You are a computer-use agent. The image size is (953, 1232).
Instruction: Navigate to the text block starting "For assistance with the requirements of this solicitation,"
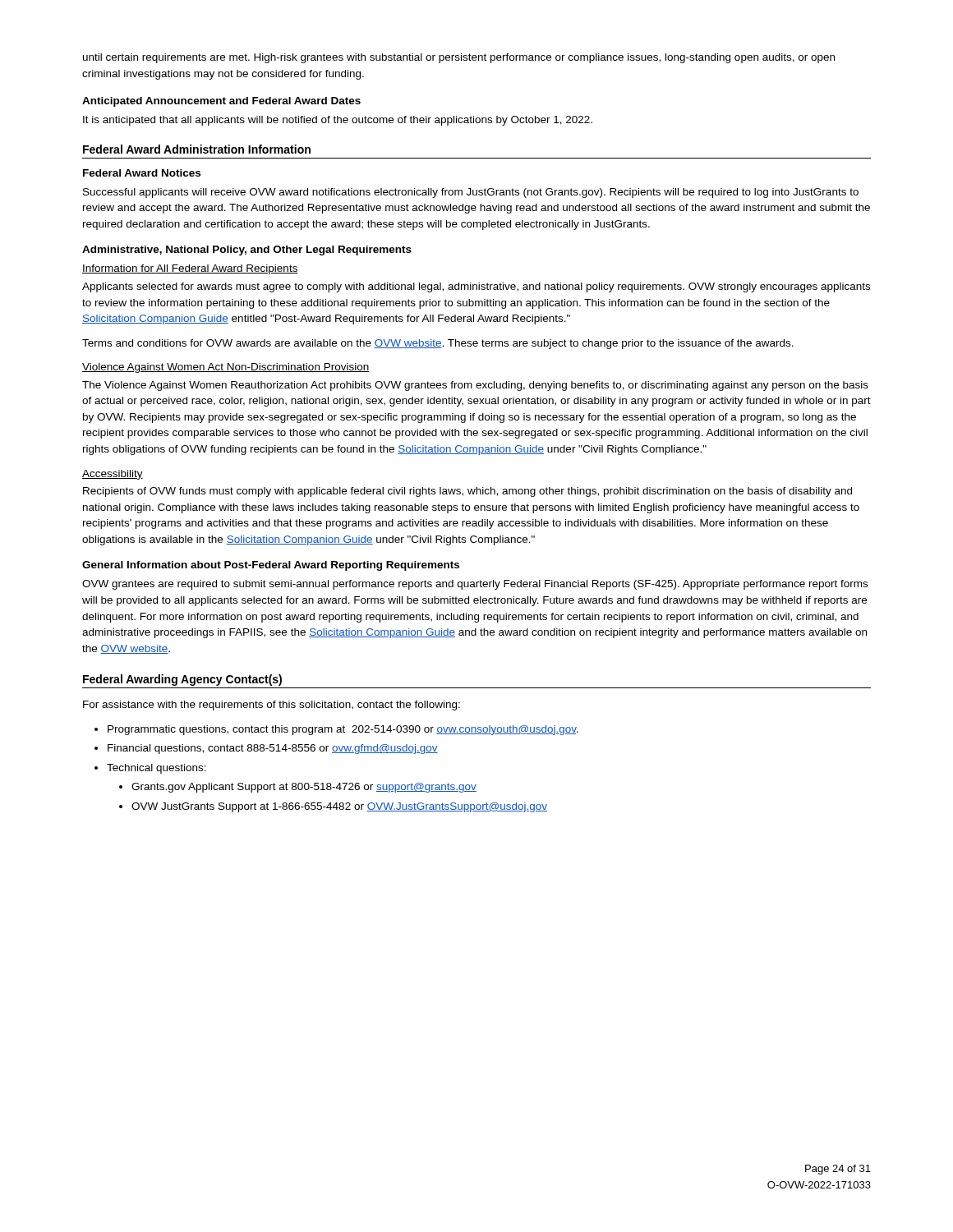(272, 706)
